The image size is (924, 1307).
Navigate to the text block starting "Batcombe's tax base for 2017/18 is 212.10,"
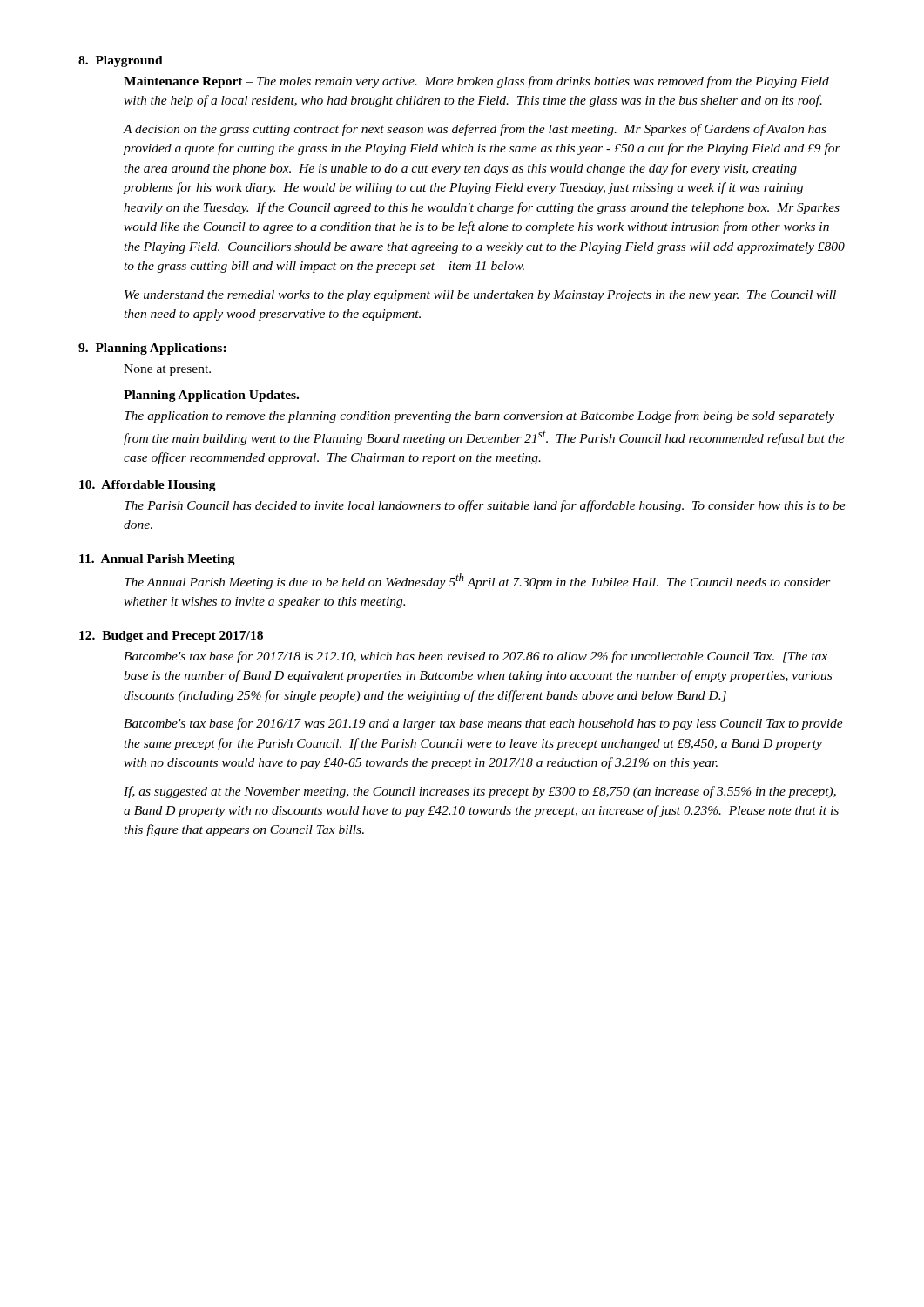(x=485, y=676)
